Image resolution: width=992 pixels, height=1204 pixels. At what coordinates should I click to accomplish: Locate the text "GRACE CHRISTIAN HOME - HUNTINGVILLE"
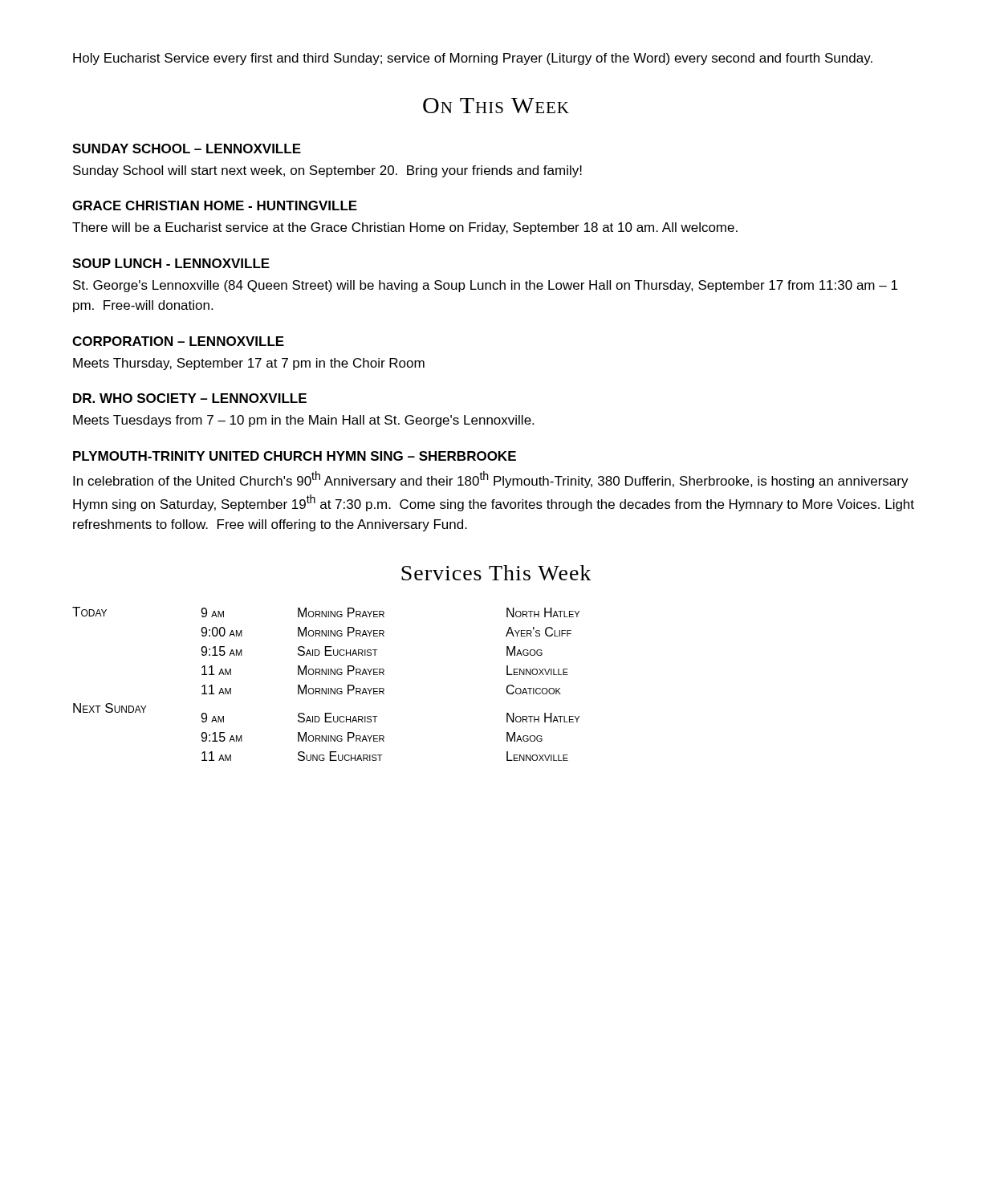[215, 206]
